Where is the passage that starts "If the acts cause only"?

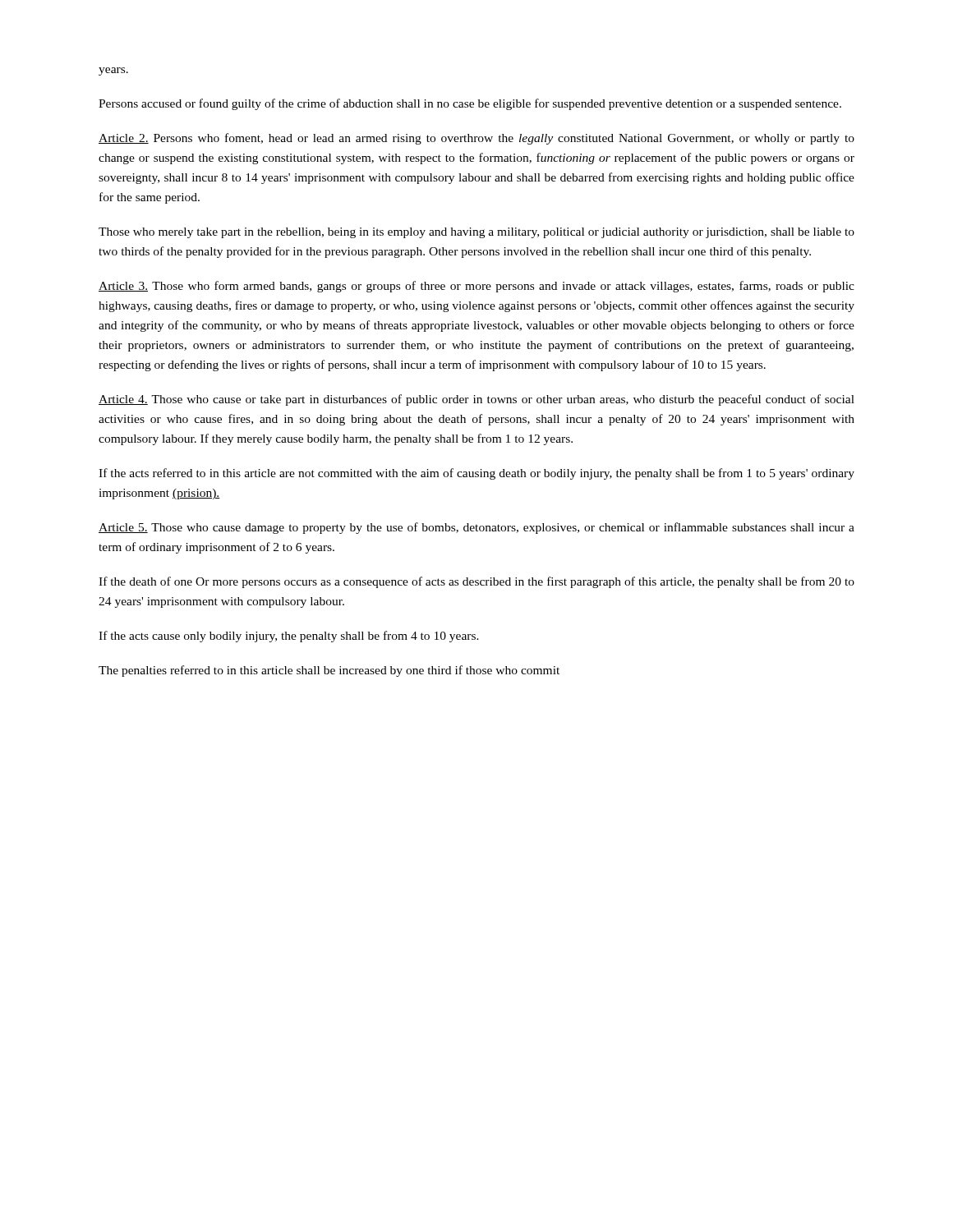(289, 636)
